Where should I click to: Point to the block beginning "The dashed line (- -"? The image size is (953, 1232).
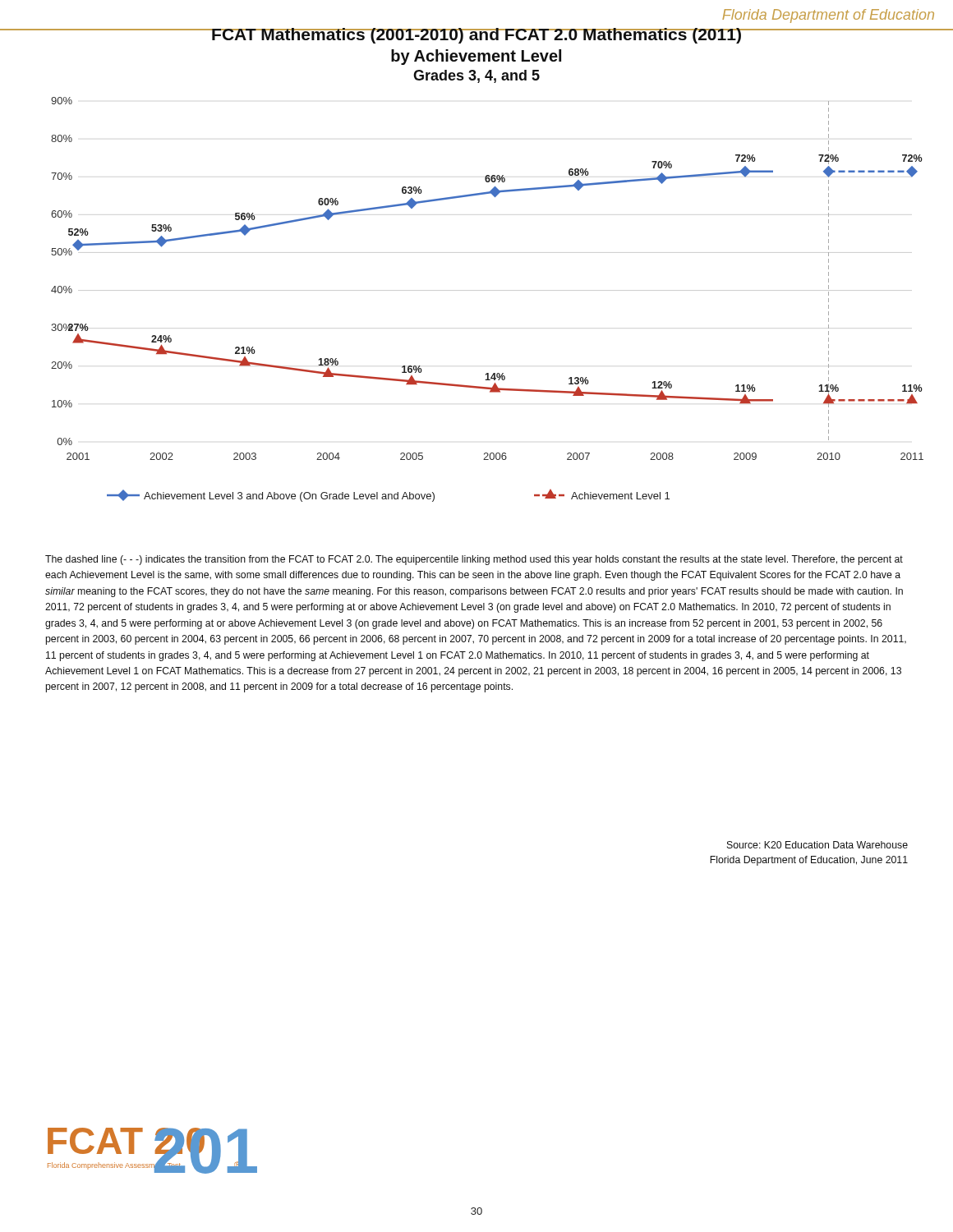(476, 623)
